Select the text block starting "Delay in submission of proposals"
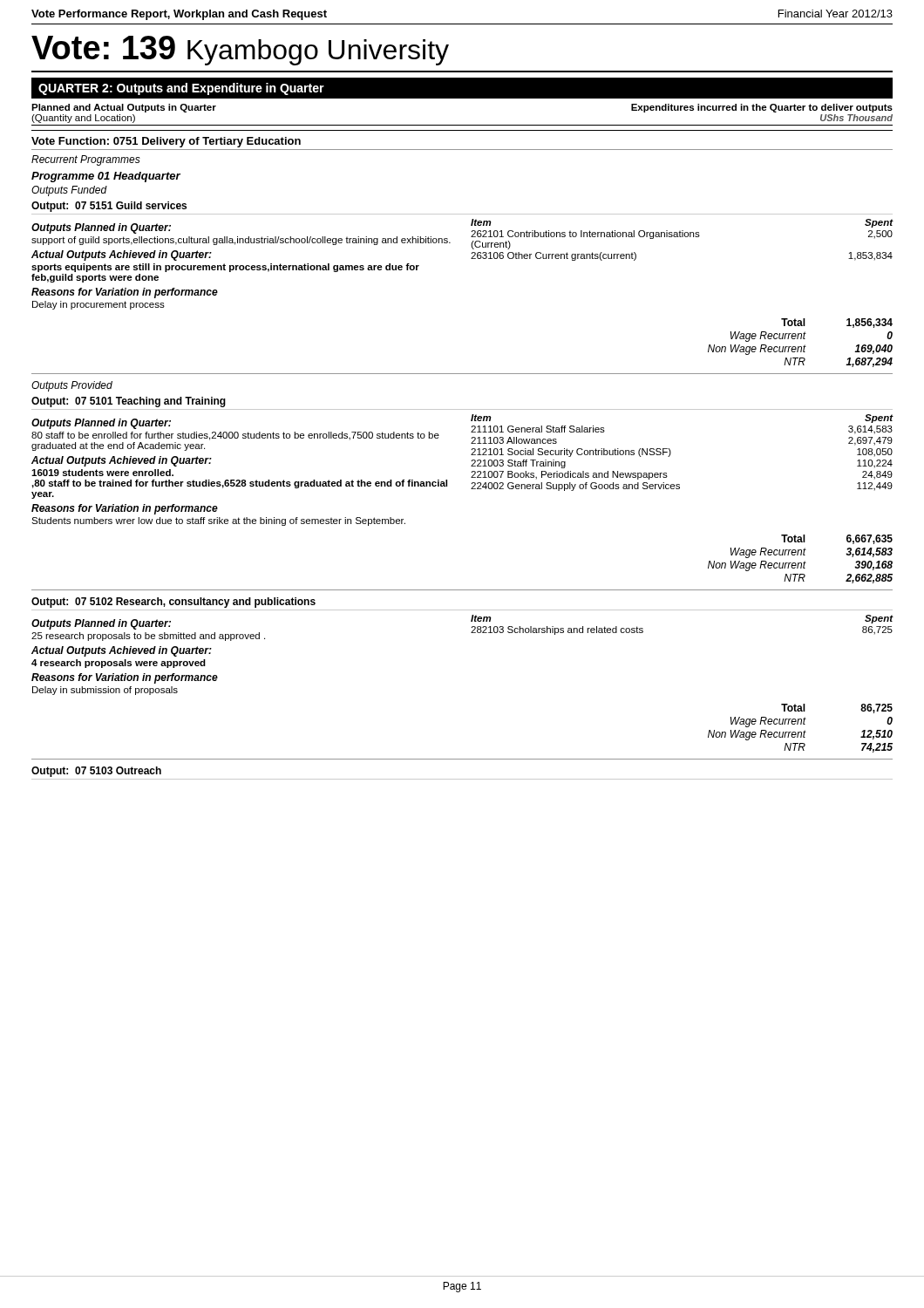Image resolution: width=924 pixels, height=1308 pixels. [x=105, y=690]
